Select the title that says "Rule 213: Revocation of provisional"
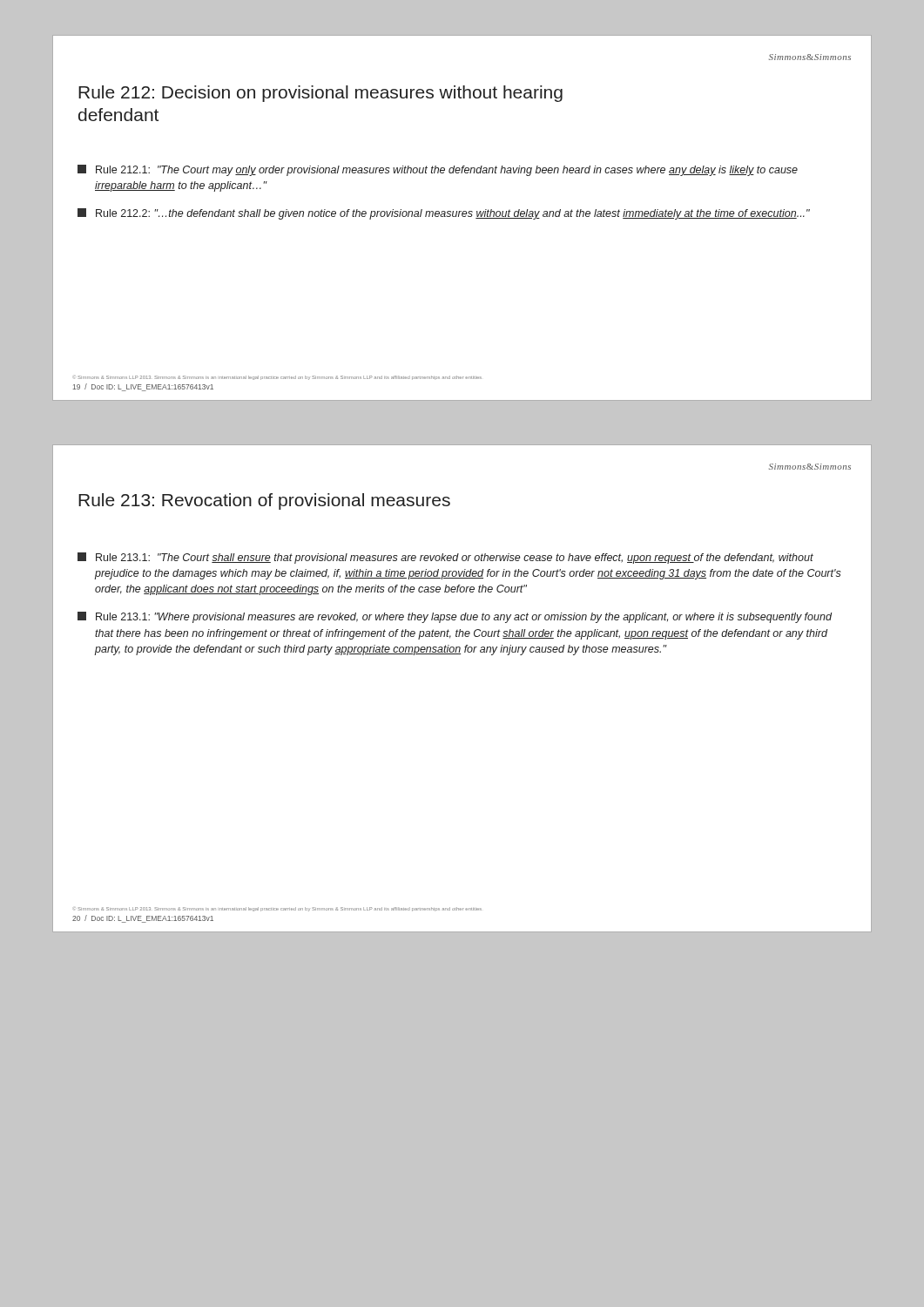Viewport: 924px width, 1307px height. pos(264,500)
